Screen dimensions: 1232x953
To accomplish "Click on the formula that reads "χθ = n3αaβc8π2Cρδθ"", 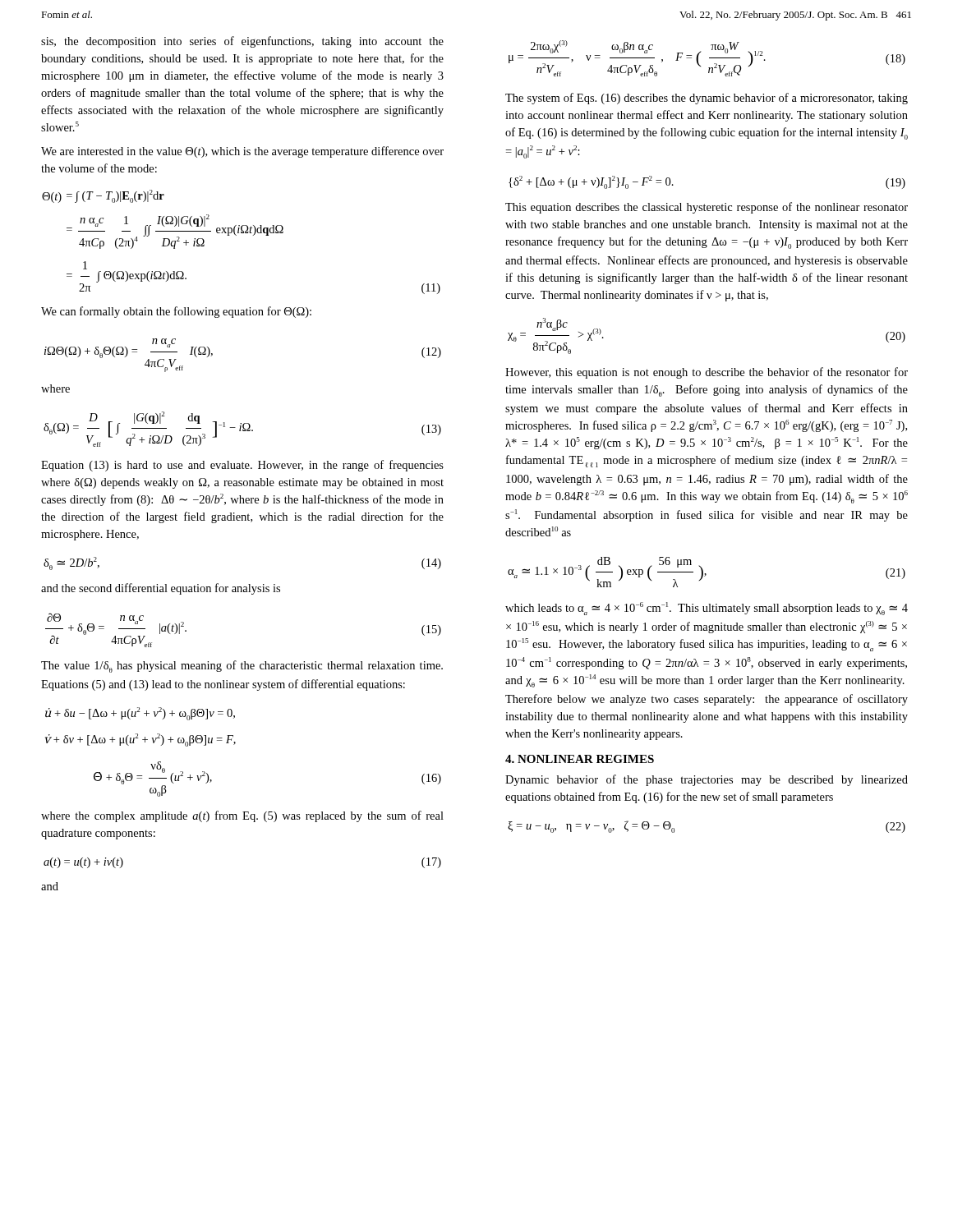I will coord(552,336).
